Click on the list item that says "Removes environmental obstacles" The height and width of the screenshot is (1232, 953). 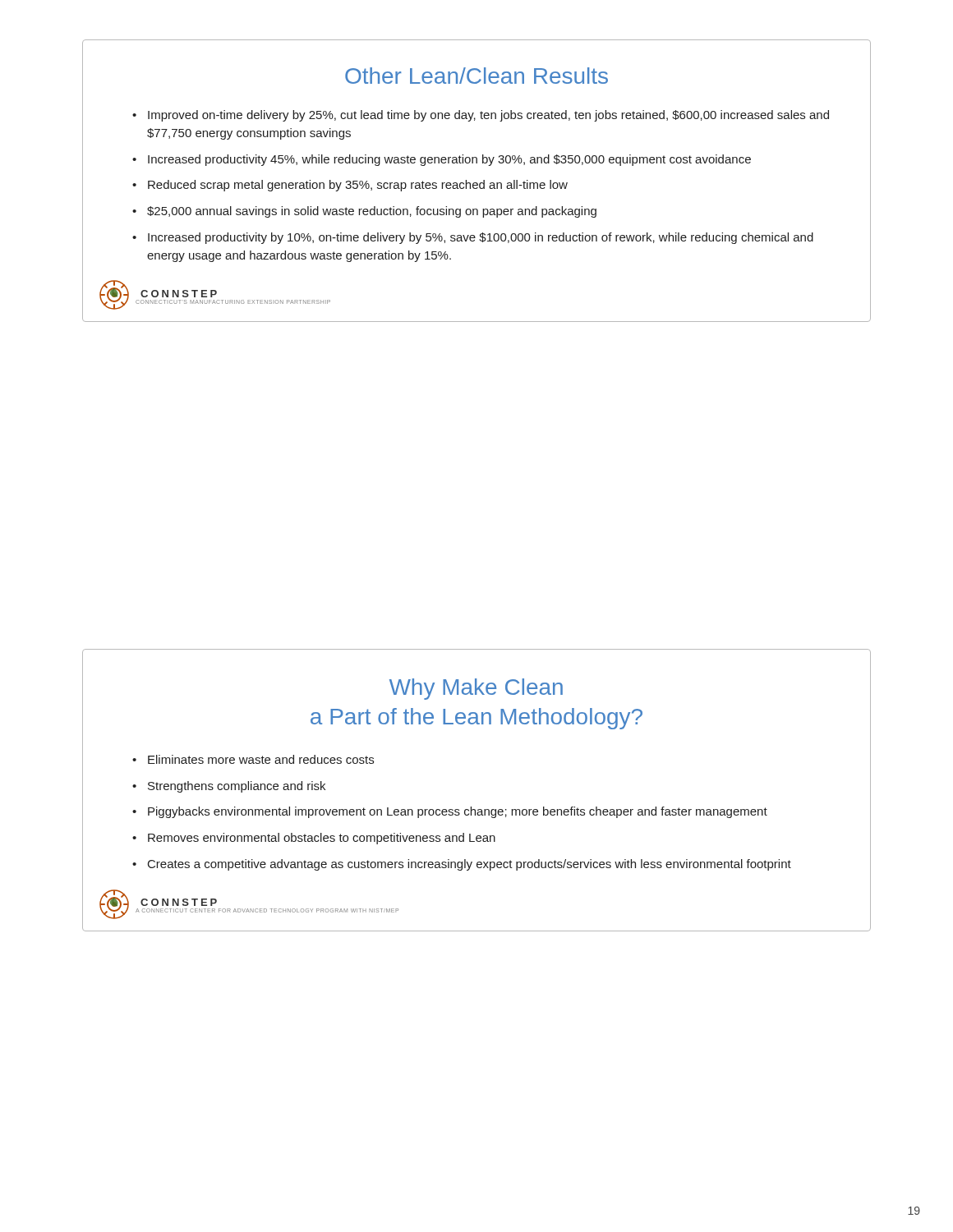tap(321, 837)
